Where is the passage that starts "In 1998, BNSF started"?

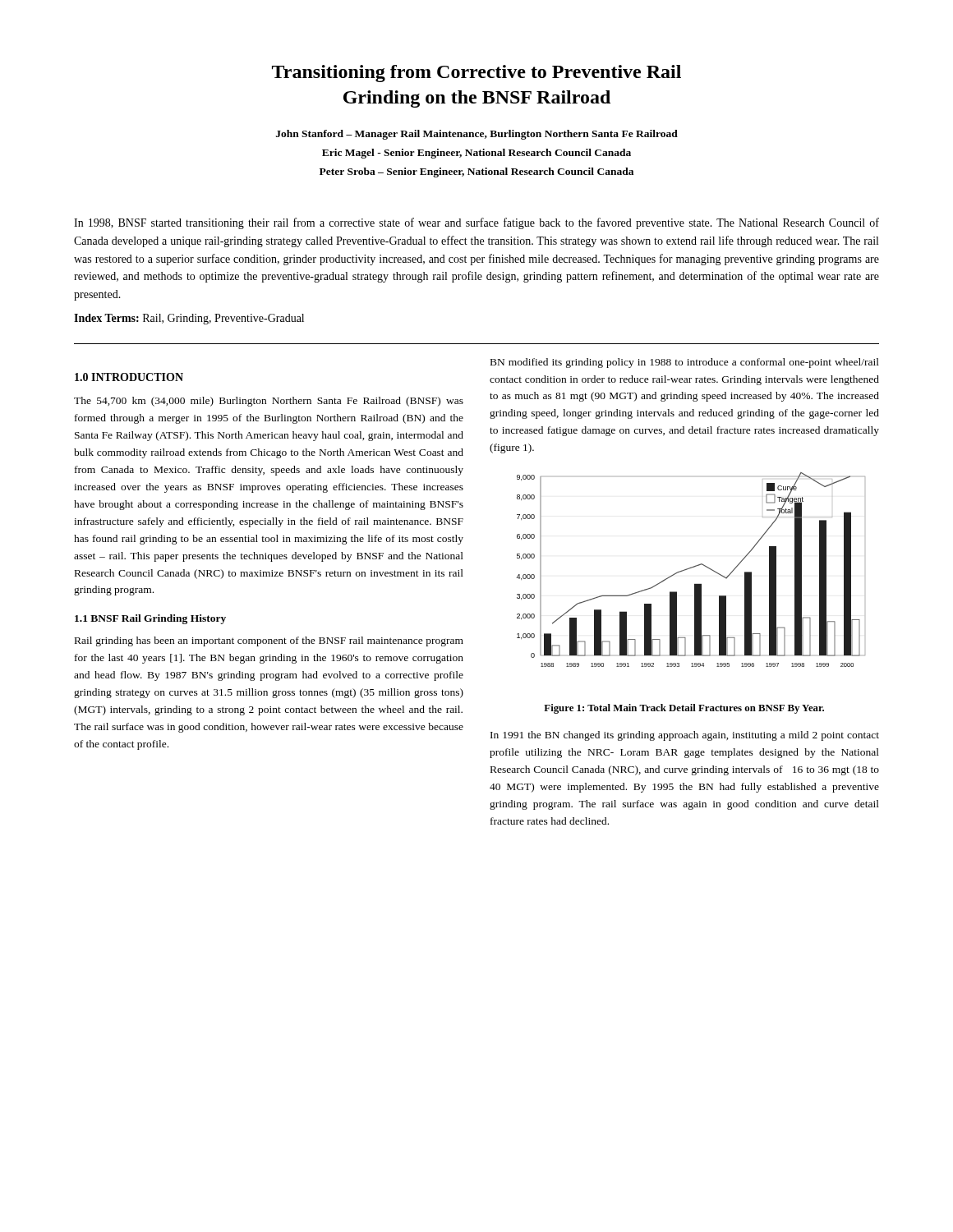476,259
